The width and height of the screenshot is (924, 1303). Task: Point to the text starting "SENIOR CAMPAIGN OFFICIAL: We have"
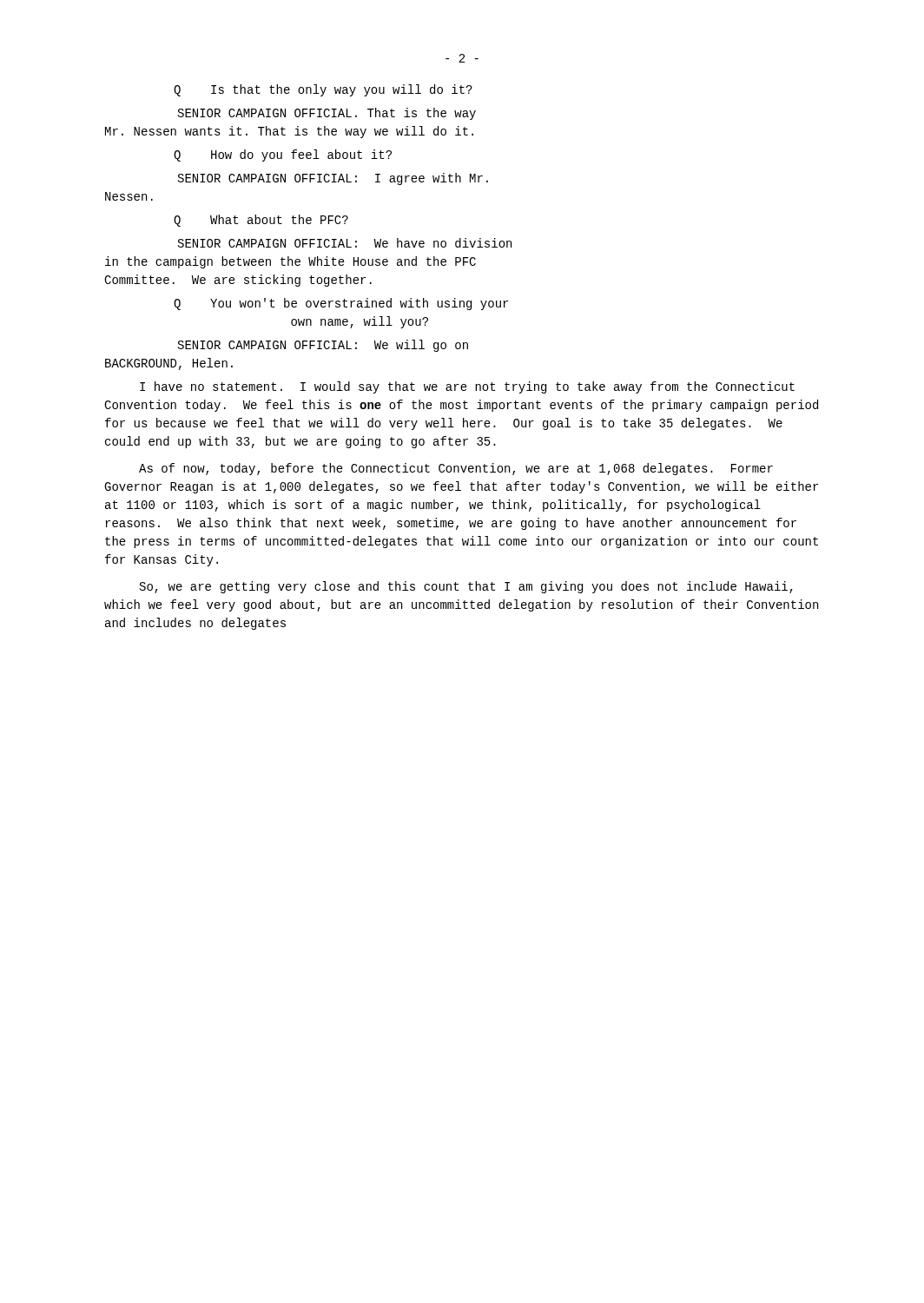coord(309,262)
